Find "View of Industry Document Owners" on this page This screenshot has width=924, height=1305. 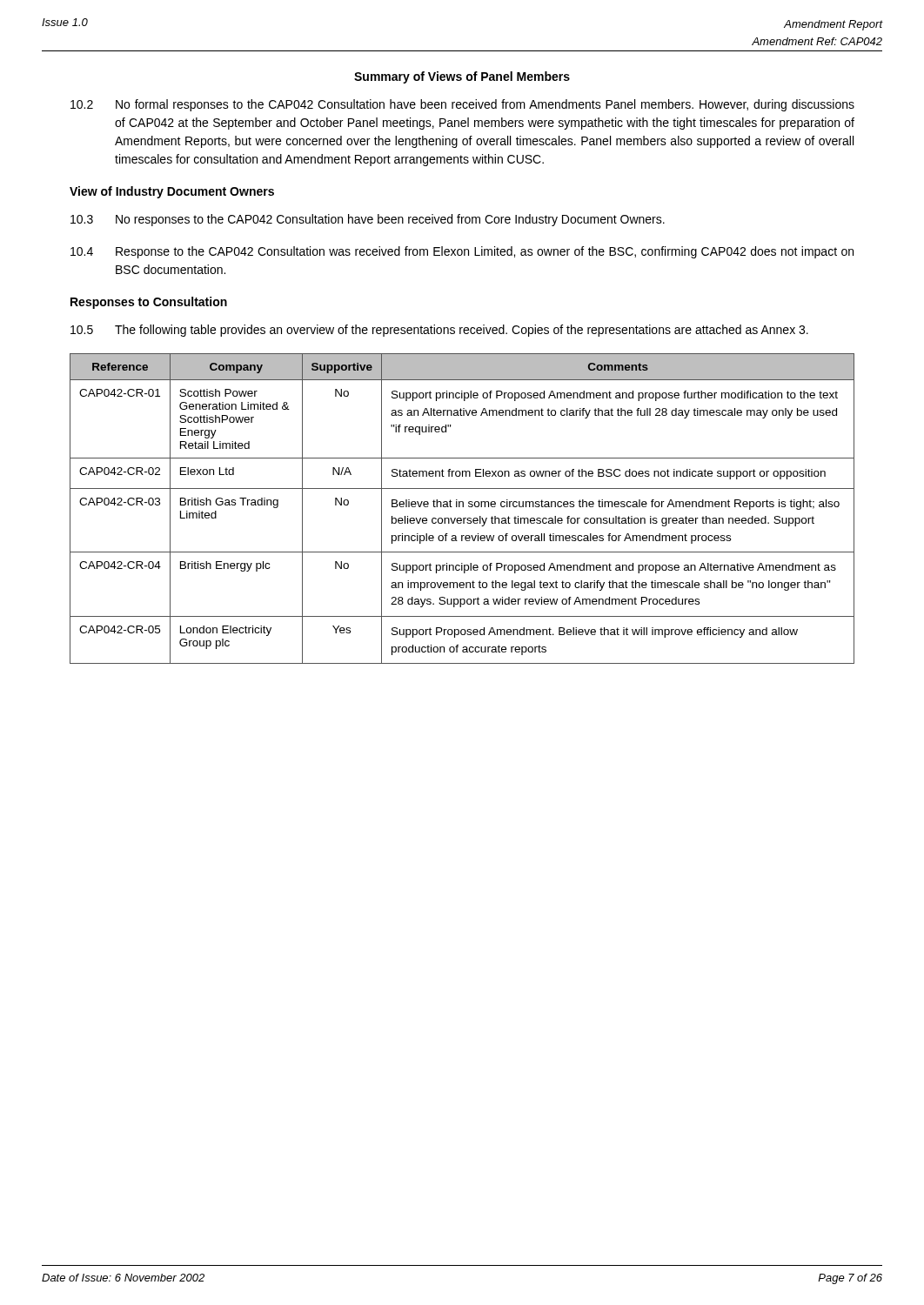pos(172,191)
